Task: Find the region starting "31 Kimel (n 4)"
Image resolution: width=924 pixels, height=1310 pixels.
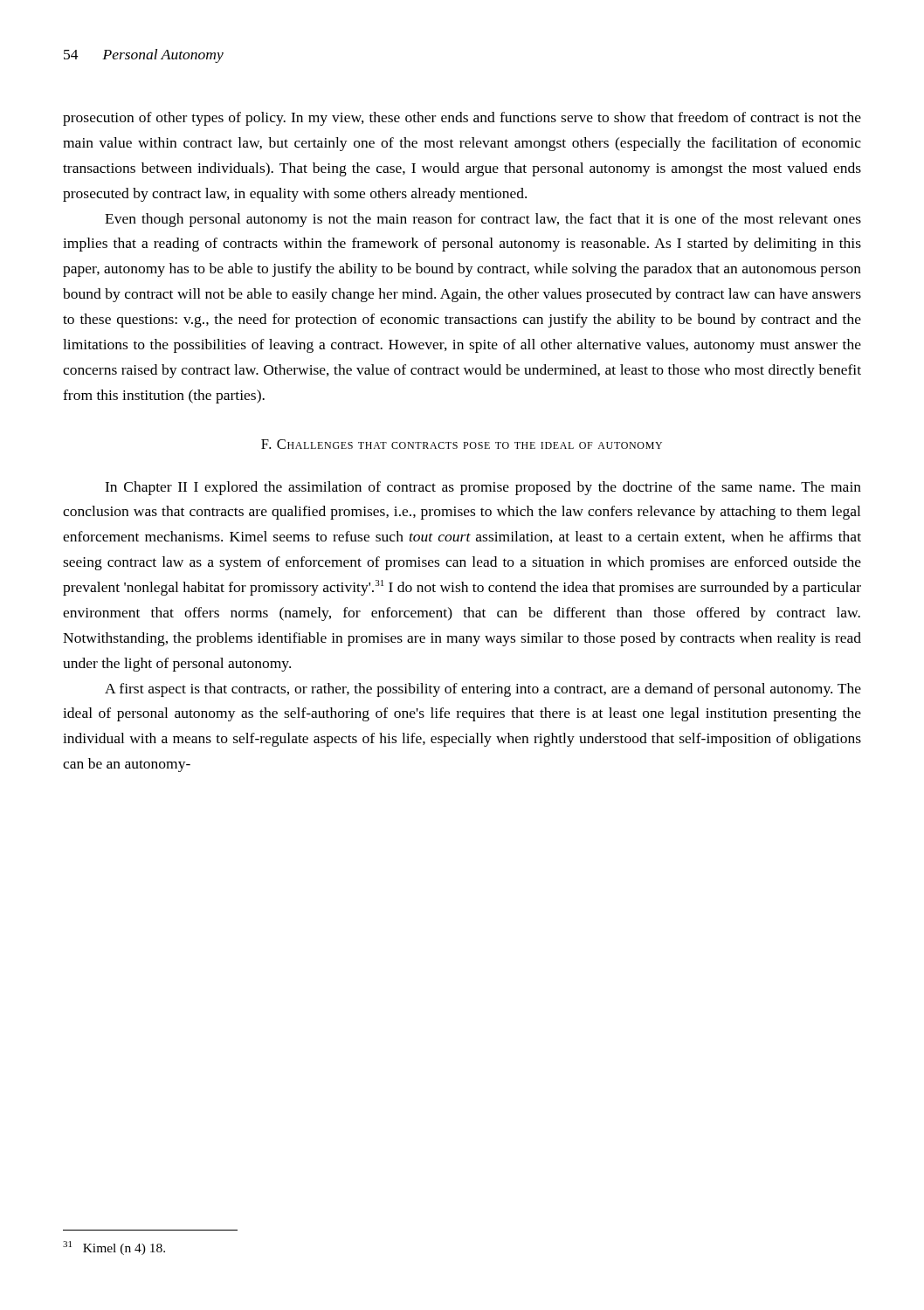Action: tap(115, 1246)
